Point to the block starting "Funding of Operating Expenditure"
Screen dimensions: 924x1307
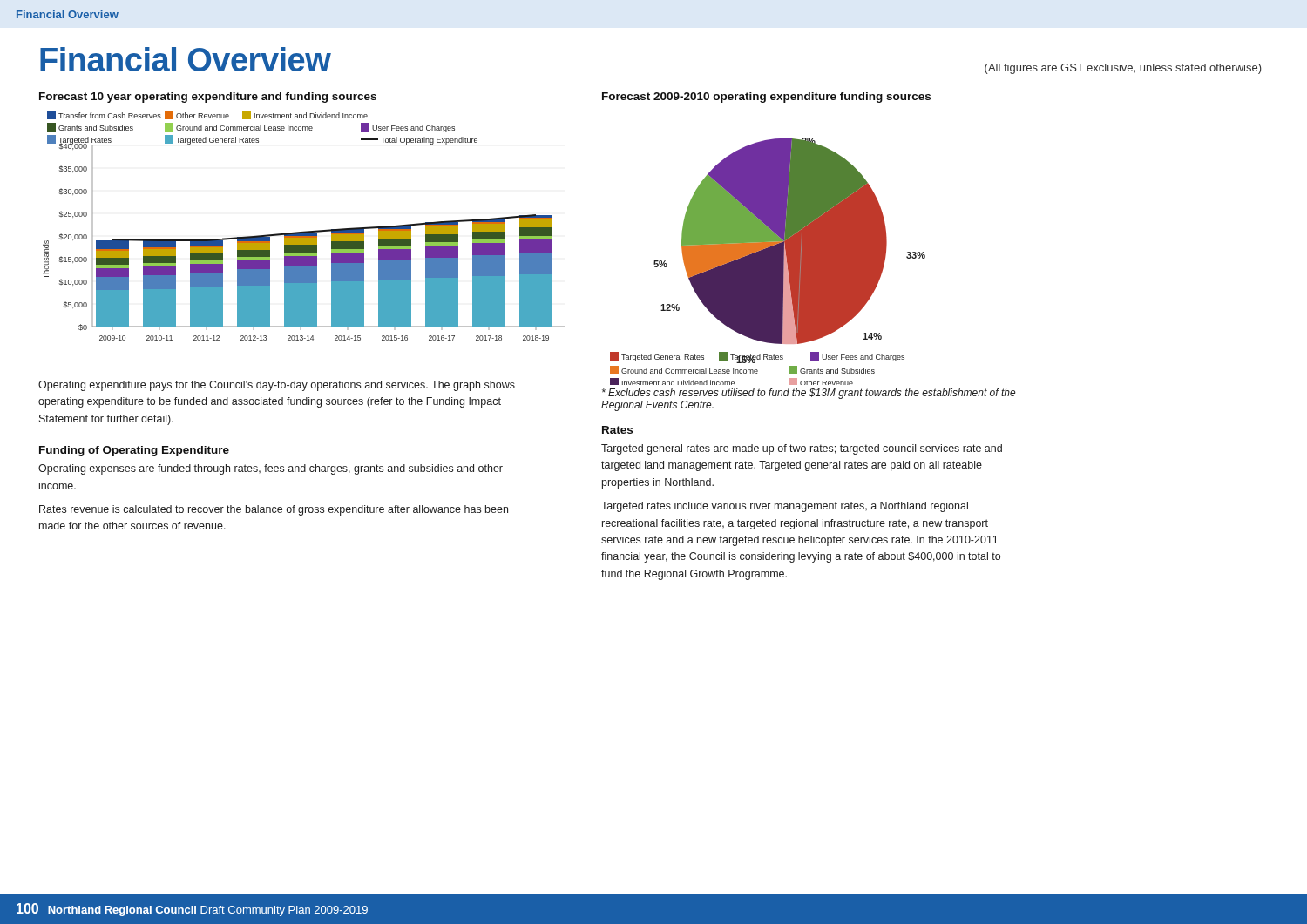[x=134, y=450]
